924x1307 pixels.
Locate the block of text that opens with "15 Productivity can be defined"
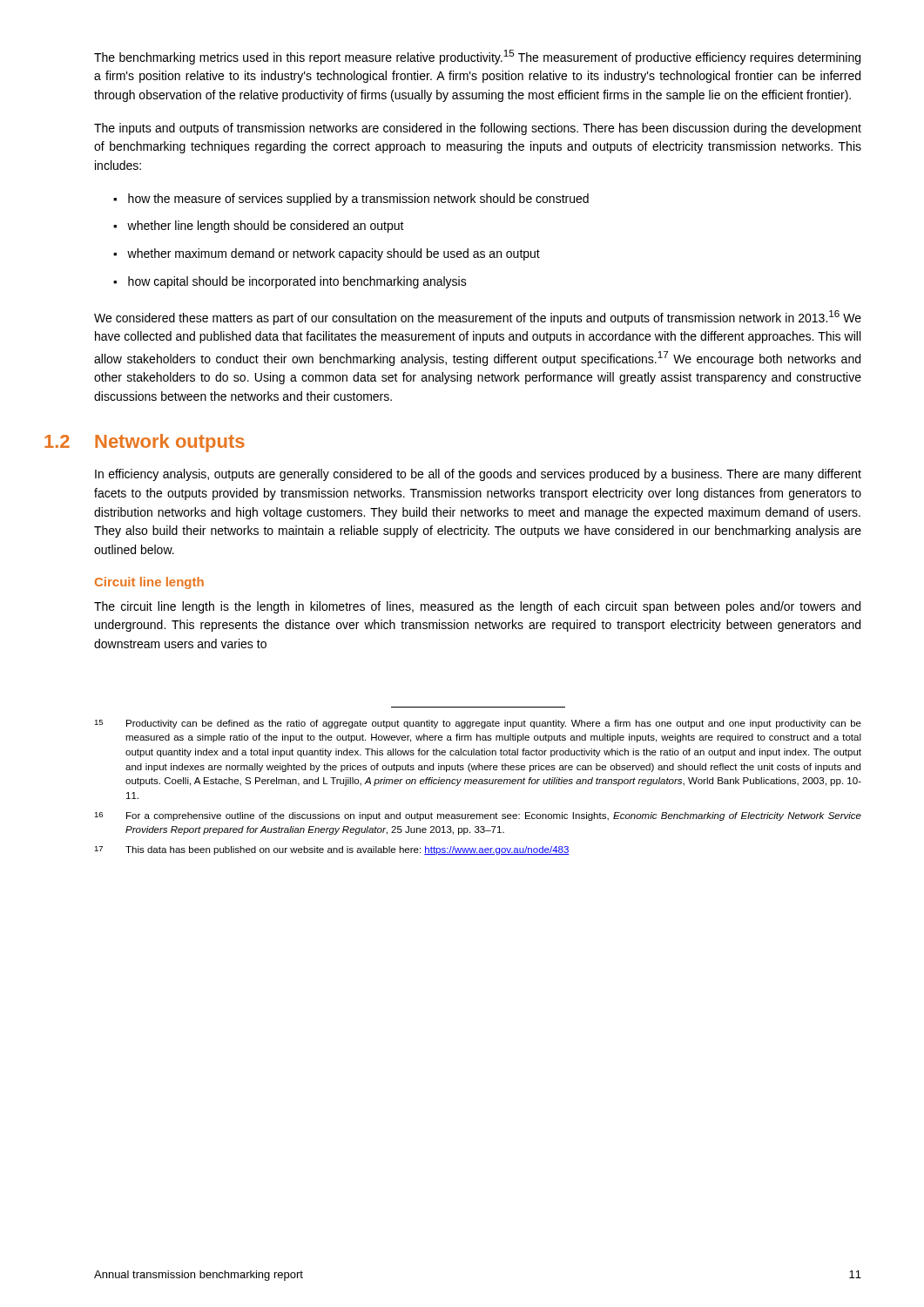tap(478, 760)
